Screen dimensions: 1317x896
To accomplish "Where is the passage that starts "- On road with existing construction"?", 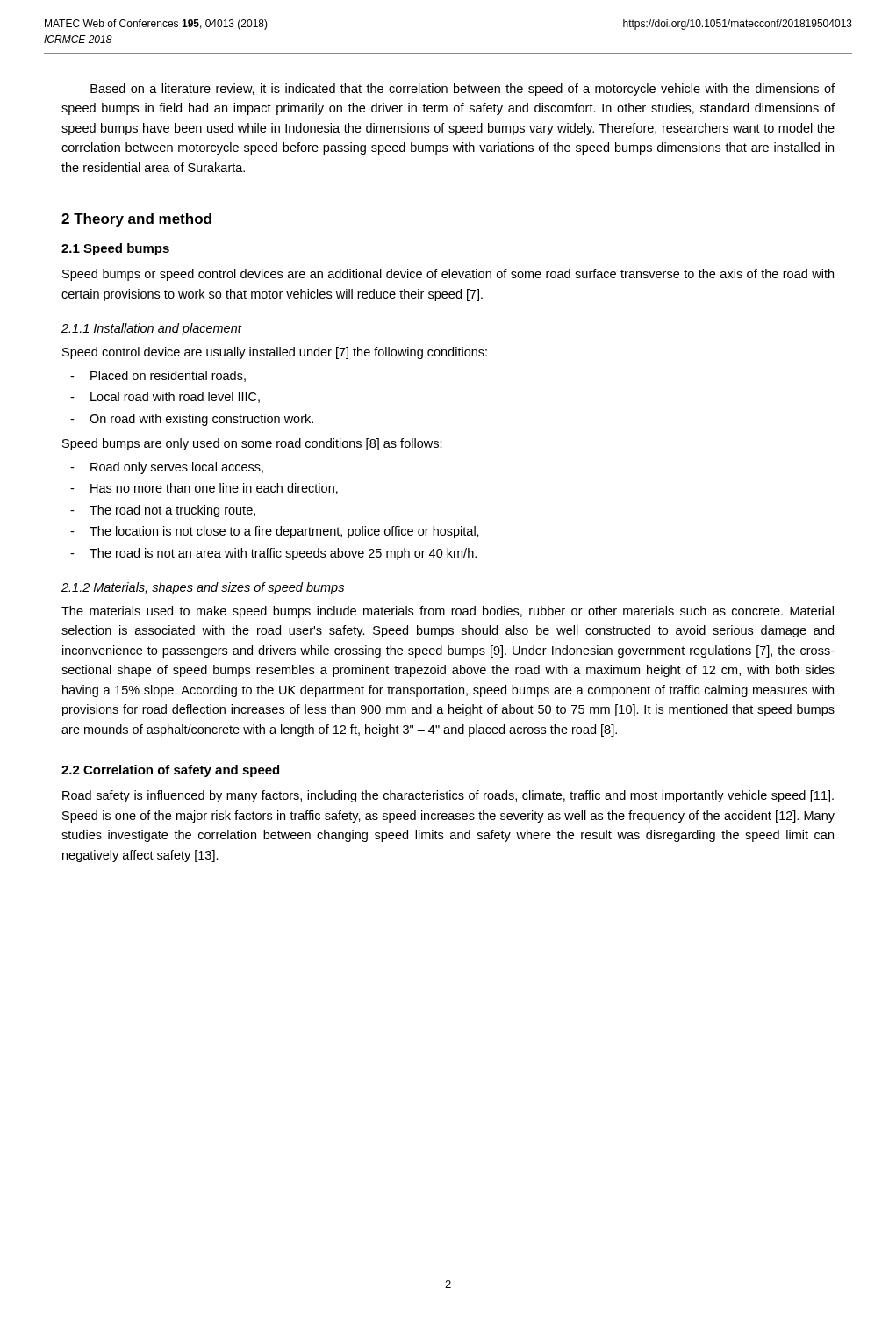I will pos(192,420).
